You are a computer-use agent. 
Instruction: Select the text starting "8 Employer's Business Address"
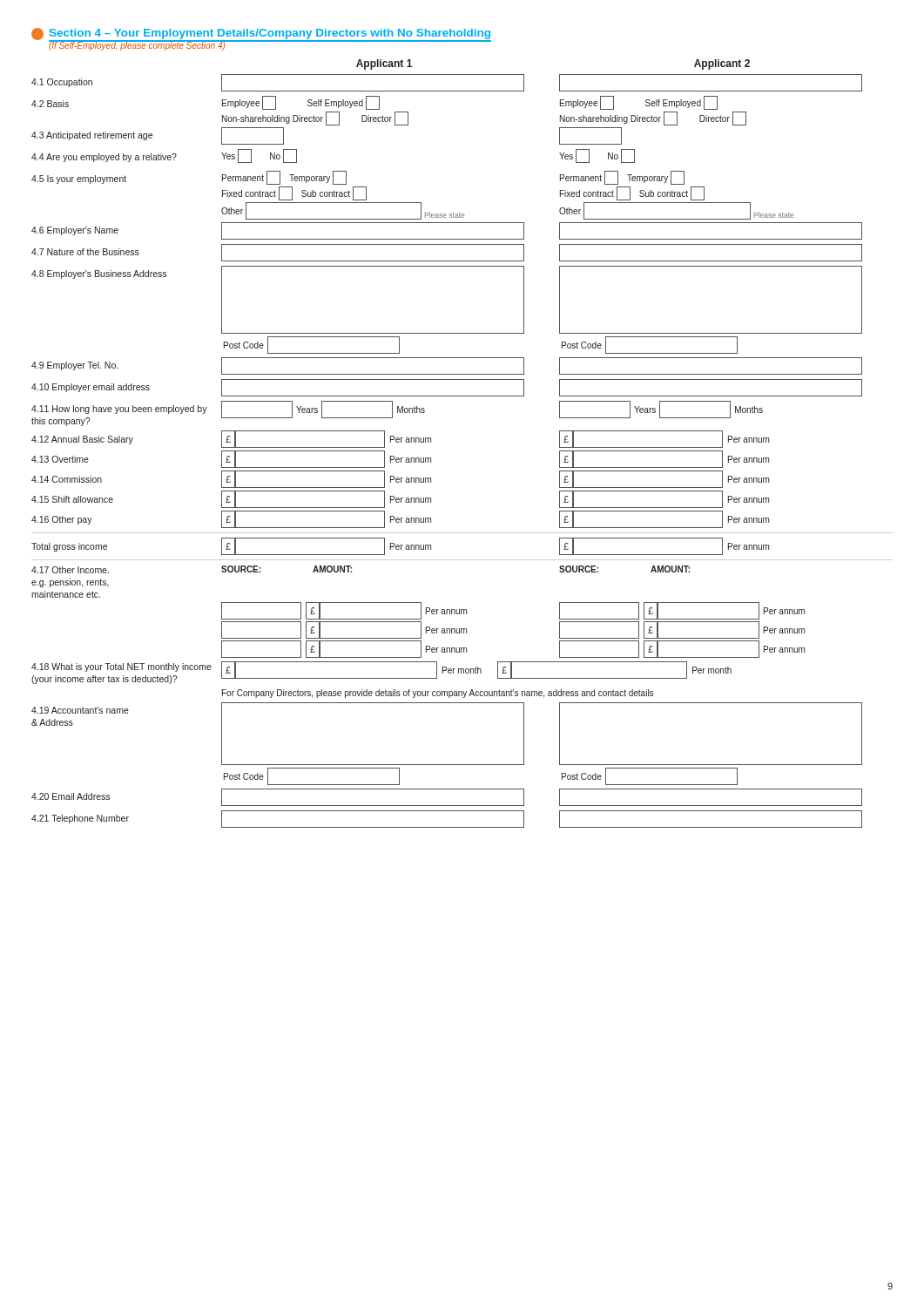tap(456, 300)
